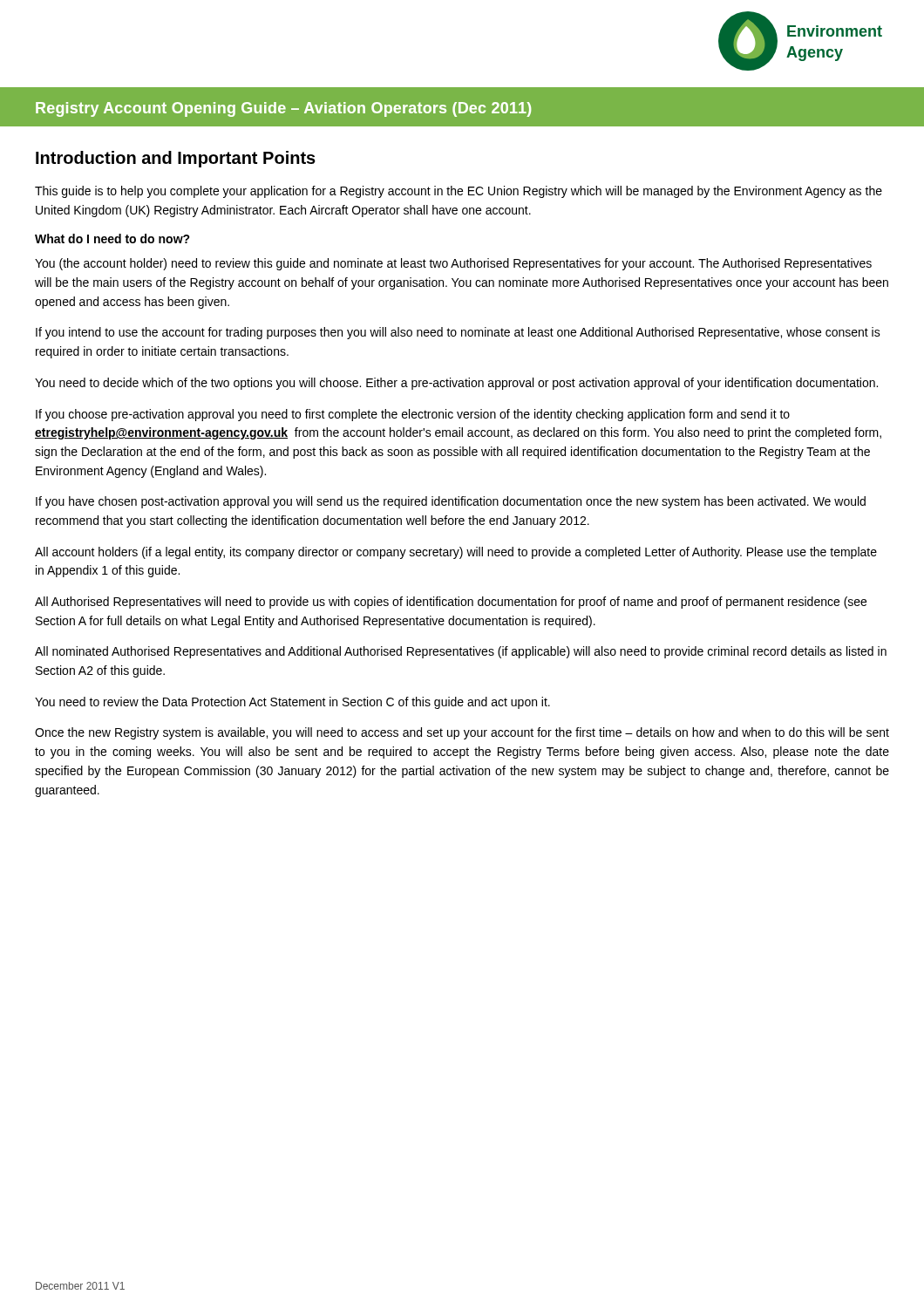Click on the text block with the text "All Authorised Representatives"
This screenshot has width=924, height=1308.
tap(451, 611)
